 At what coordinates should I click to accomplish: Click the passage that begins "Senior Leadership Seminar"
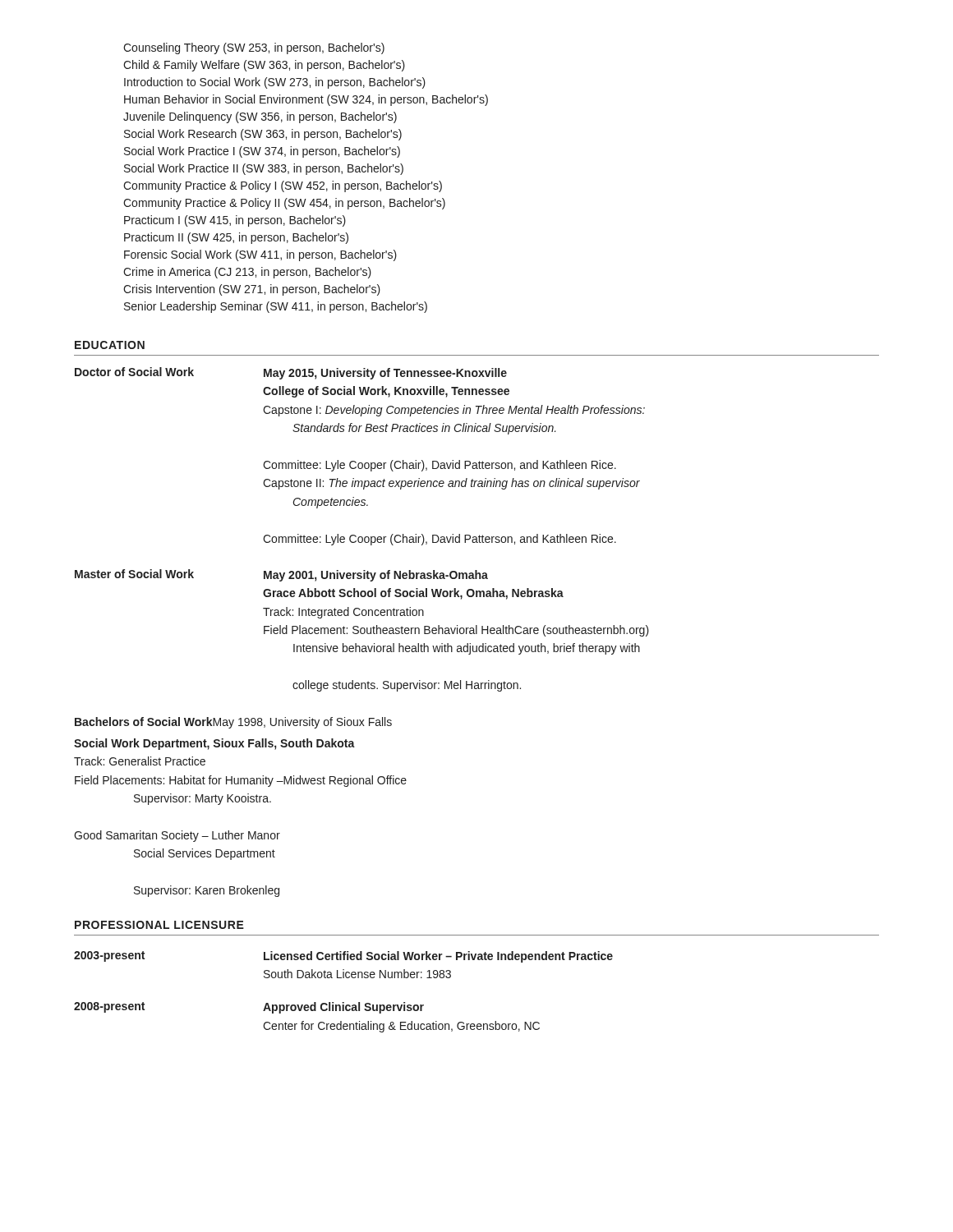(276, 307)
